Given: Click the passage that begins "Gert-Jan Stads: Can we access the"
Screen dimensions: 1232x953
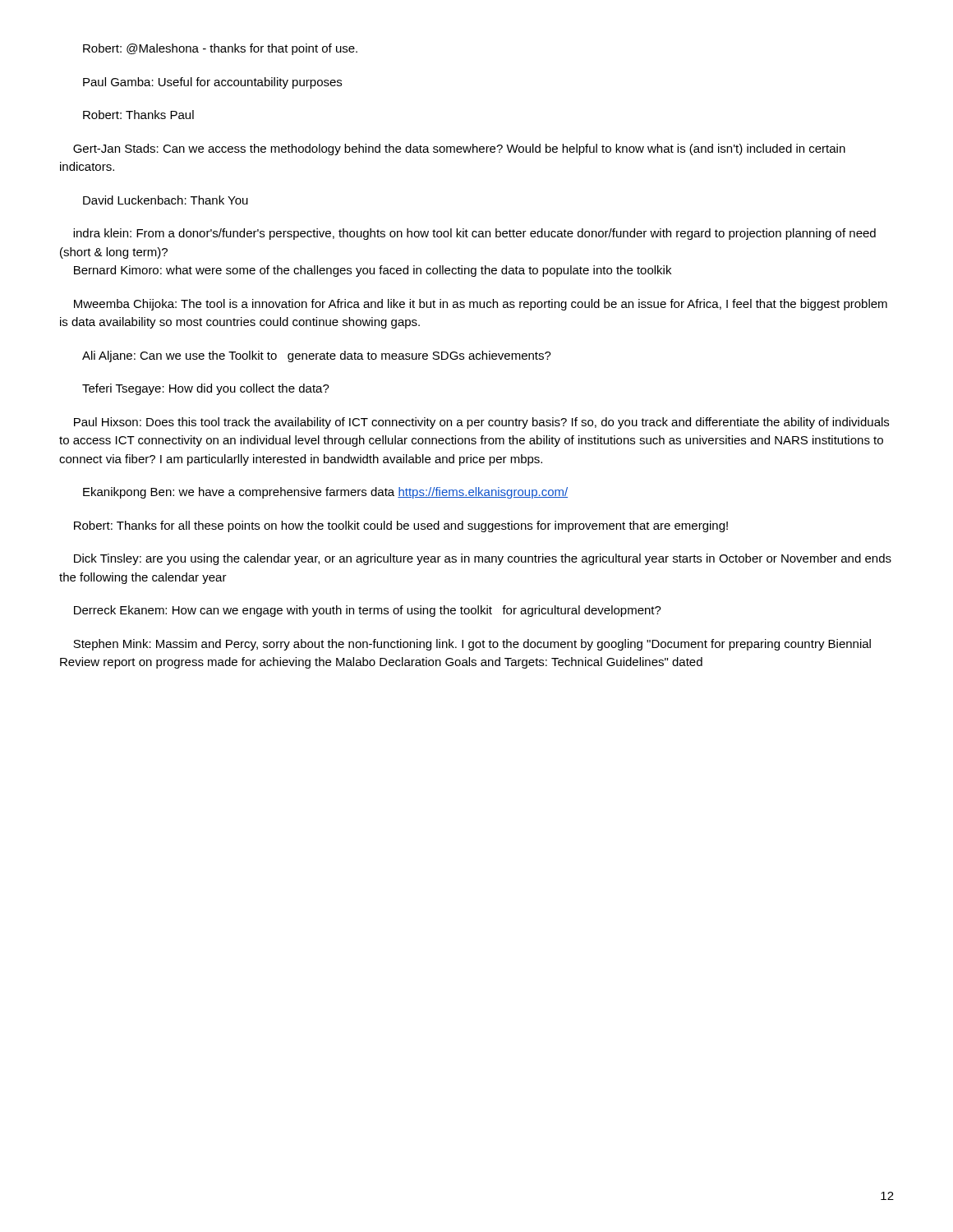Looking at the screenshot, I should (452, 157).
